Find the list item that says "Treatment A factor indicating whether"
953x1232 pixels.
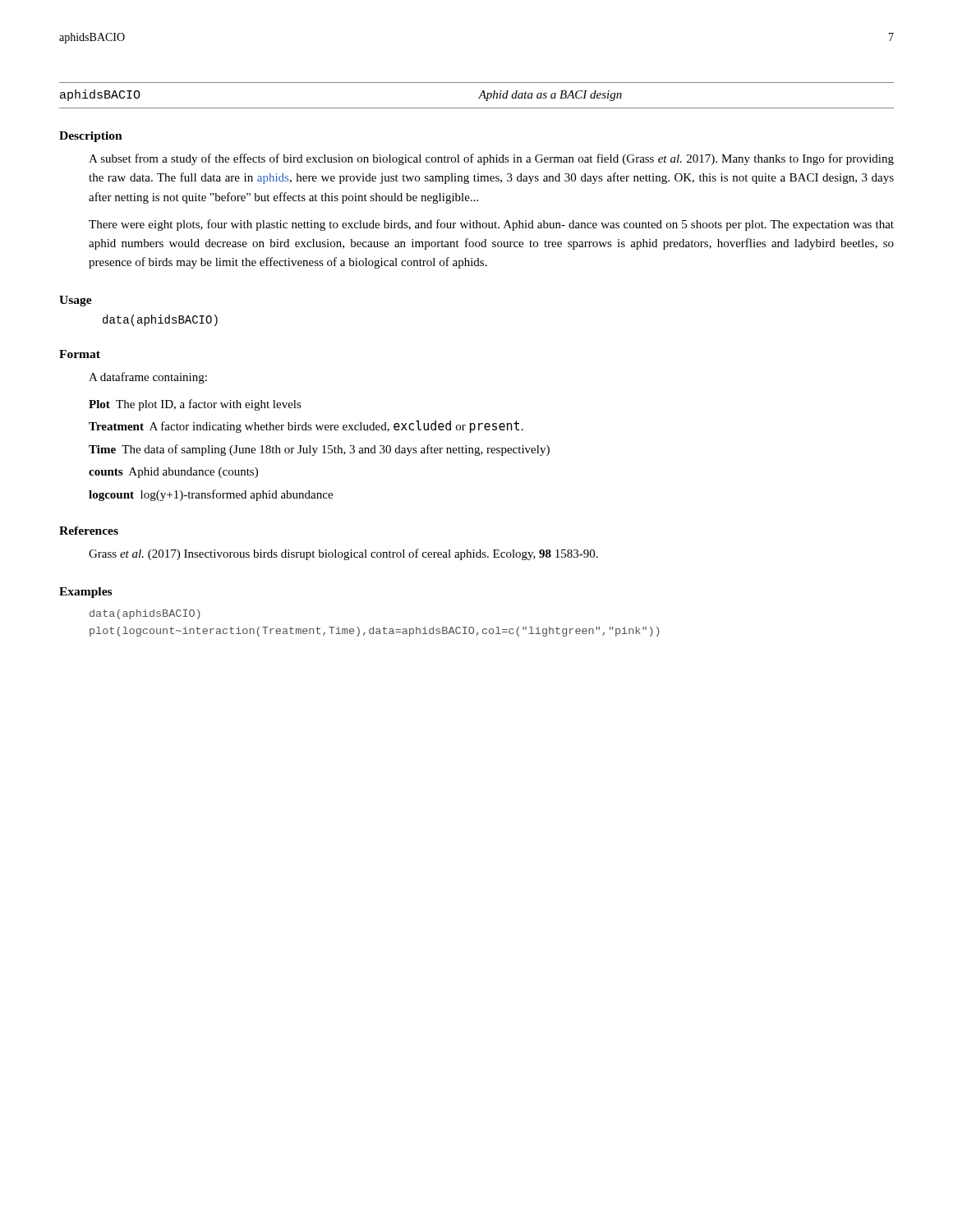click(x=306, y=427)
